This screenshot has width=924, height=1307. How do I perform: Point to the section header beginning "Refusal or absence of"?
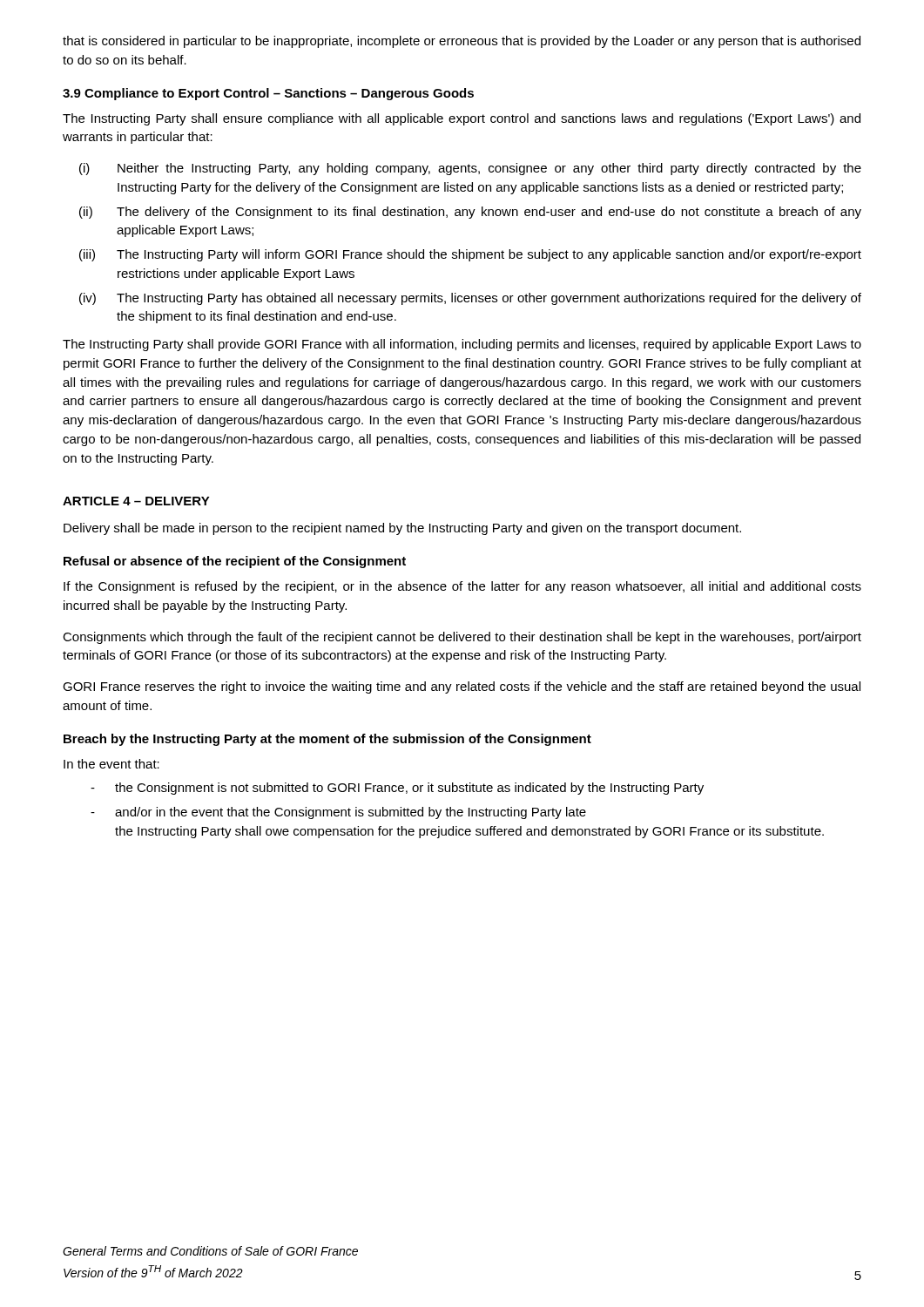[x=234, y=561]
